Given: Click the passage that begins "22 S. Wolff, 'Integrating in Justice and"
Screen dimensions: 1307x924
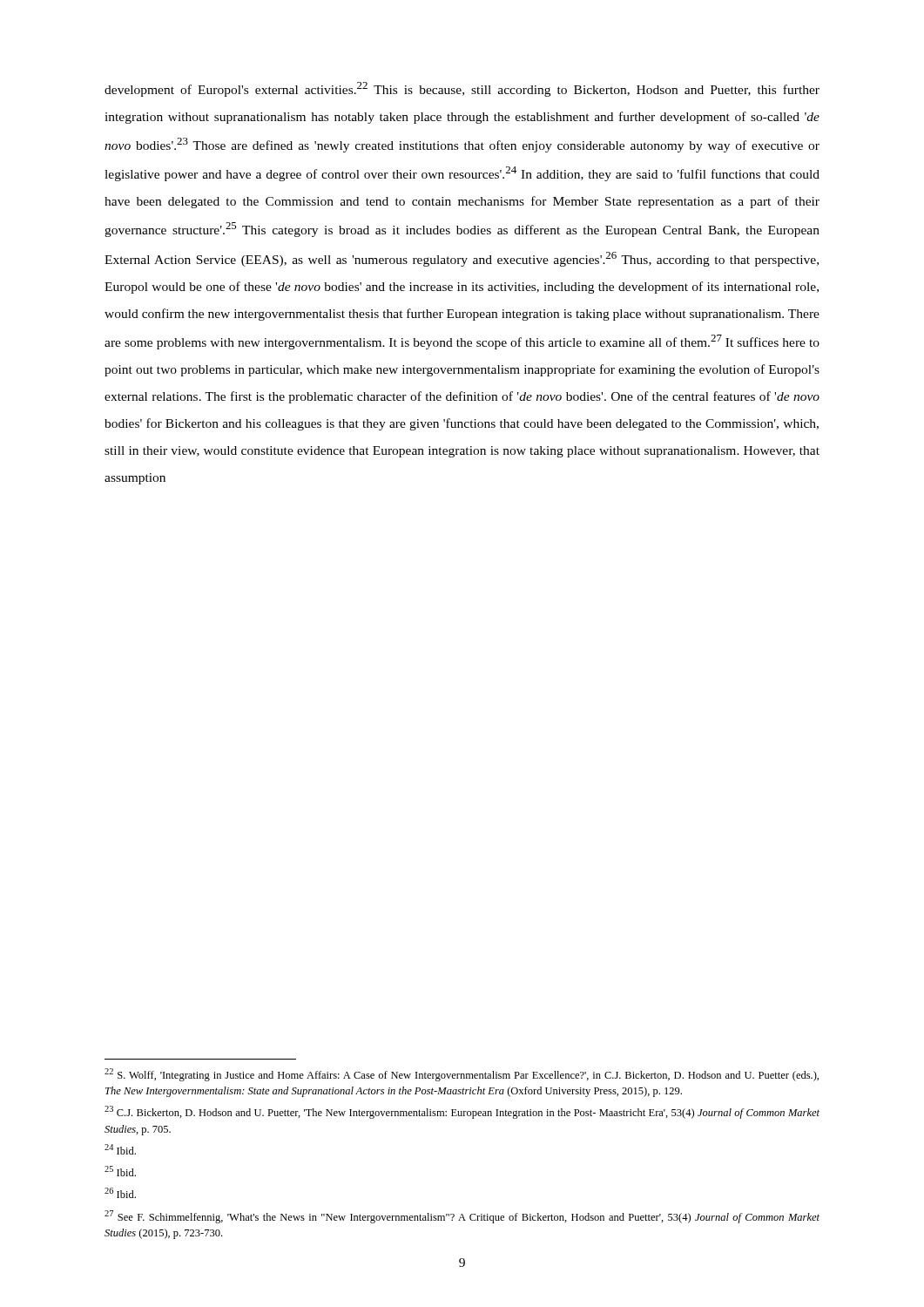Looking at the screenshot, I should [x=462, y=1082].
